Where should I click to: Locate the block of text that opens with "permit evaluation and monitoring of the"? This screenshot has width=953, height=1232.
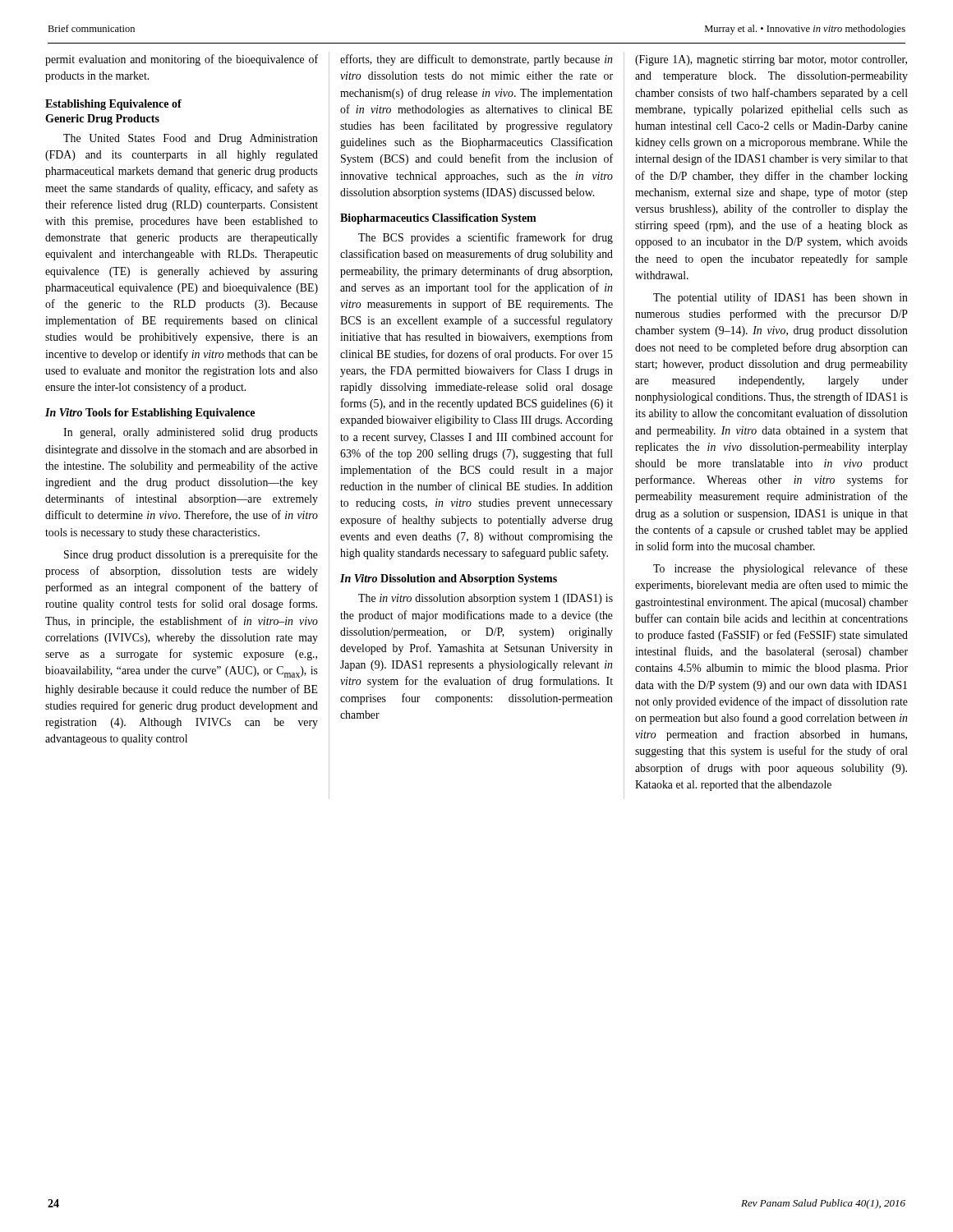[x=182, y=68]
